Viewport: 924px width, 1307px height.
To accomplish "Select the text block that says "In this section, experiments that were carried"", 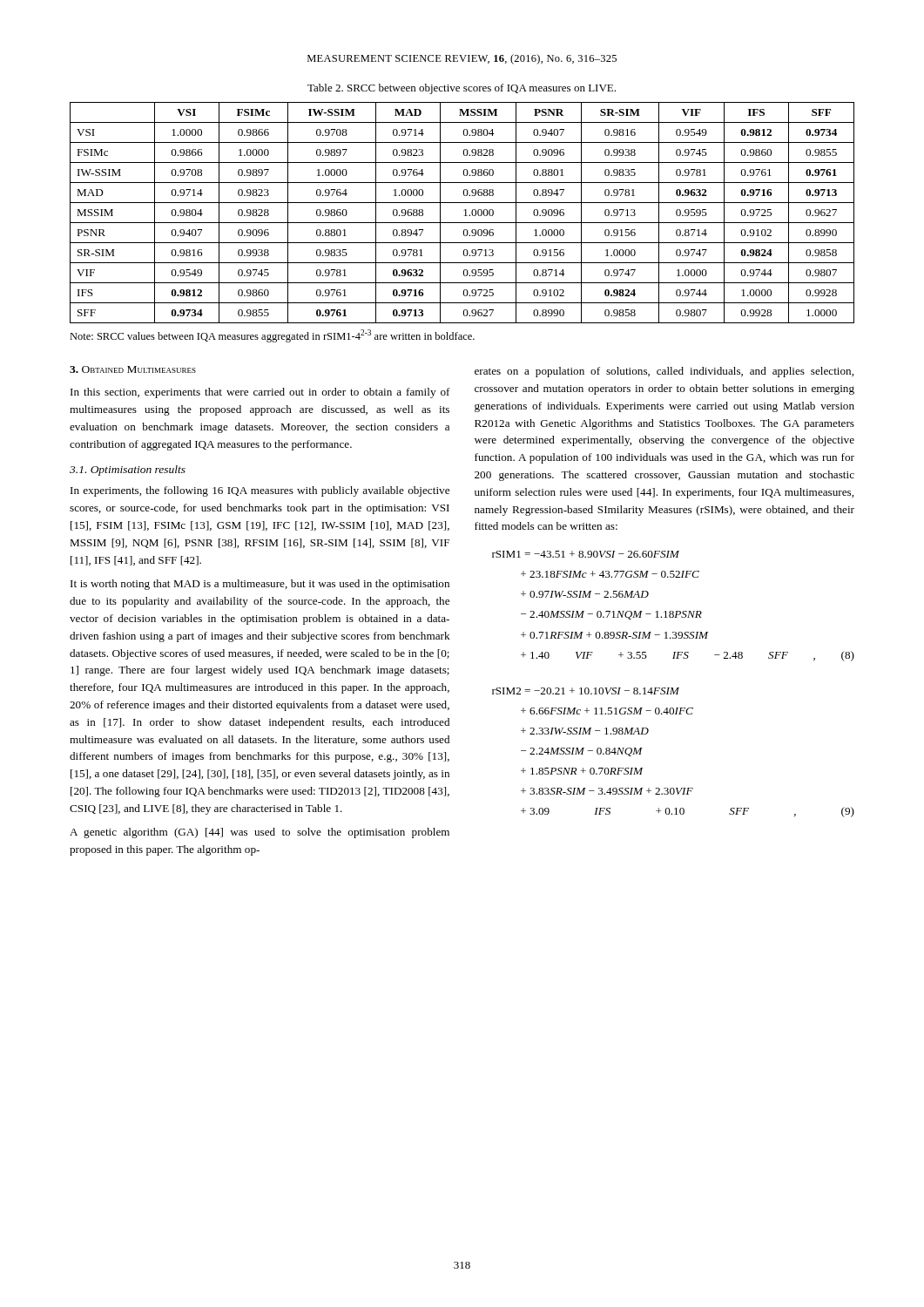I will pos(260,418).
